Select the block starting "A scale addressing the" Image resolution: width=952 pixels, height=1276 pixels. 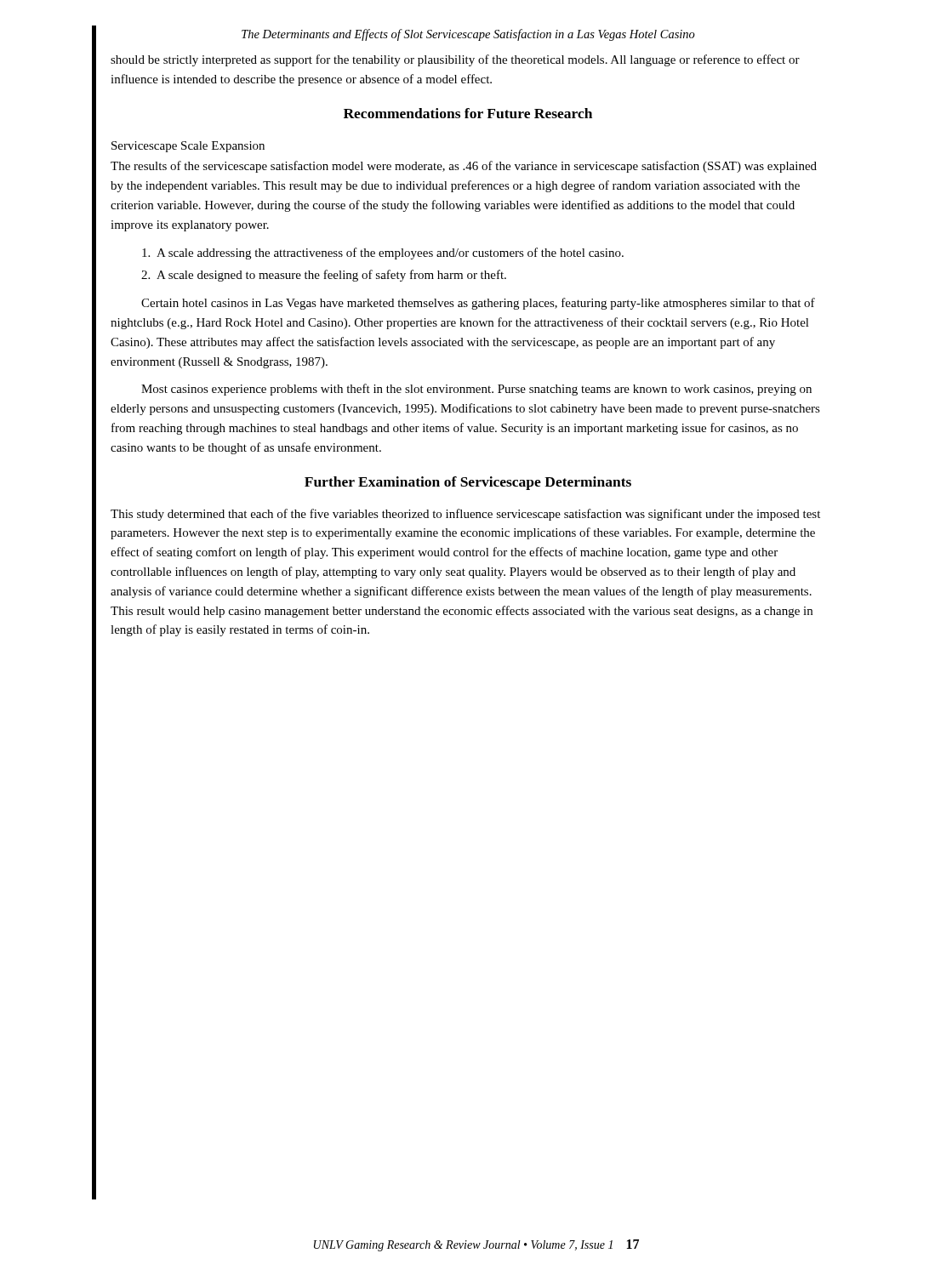coord(383,252)
